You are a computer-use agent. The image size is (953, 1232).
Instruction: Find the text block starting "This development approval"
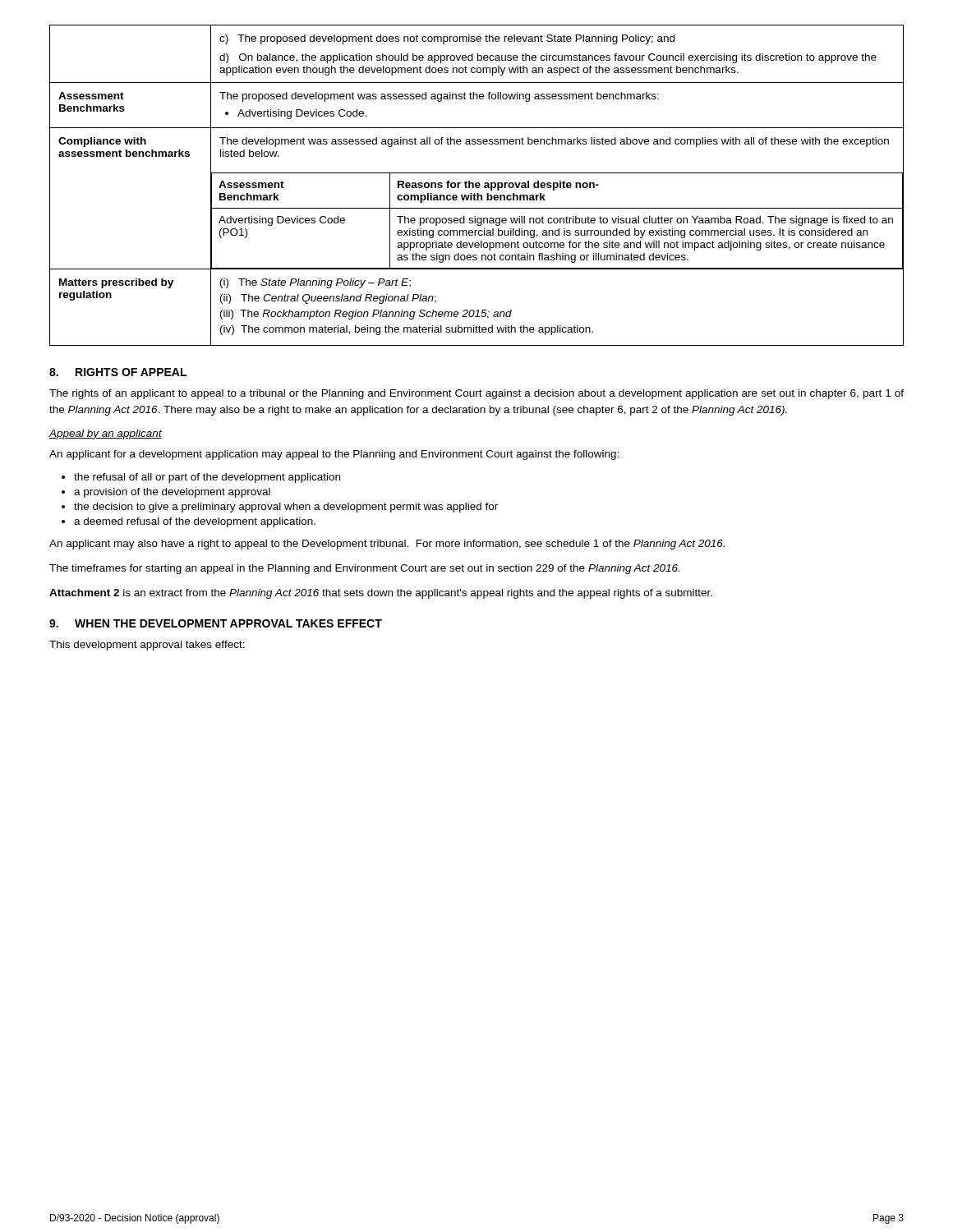pos(147,644)
